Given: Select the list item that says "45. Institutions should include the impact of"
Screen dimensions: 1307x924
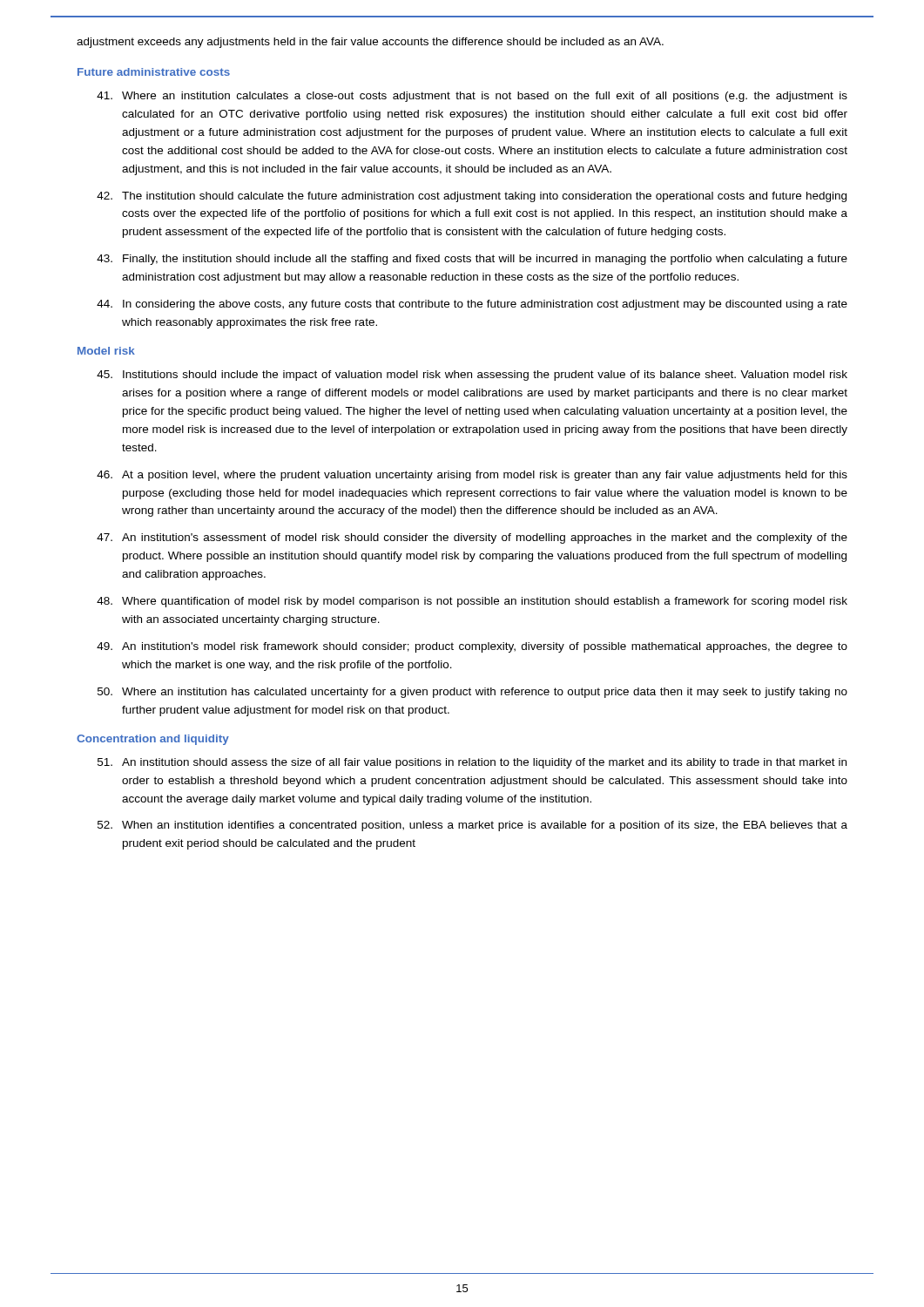Looking at the screenshot, I should 462,412.
